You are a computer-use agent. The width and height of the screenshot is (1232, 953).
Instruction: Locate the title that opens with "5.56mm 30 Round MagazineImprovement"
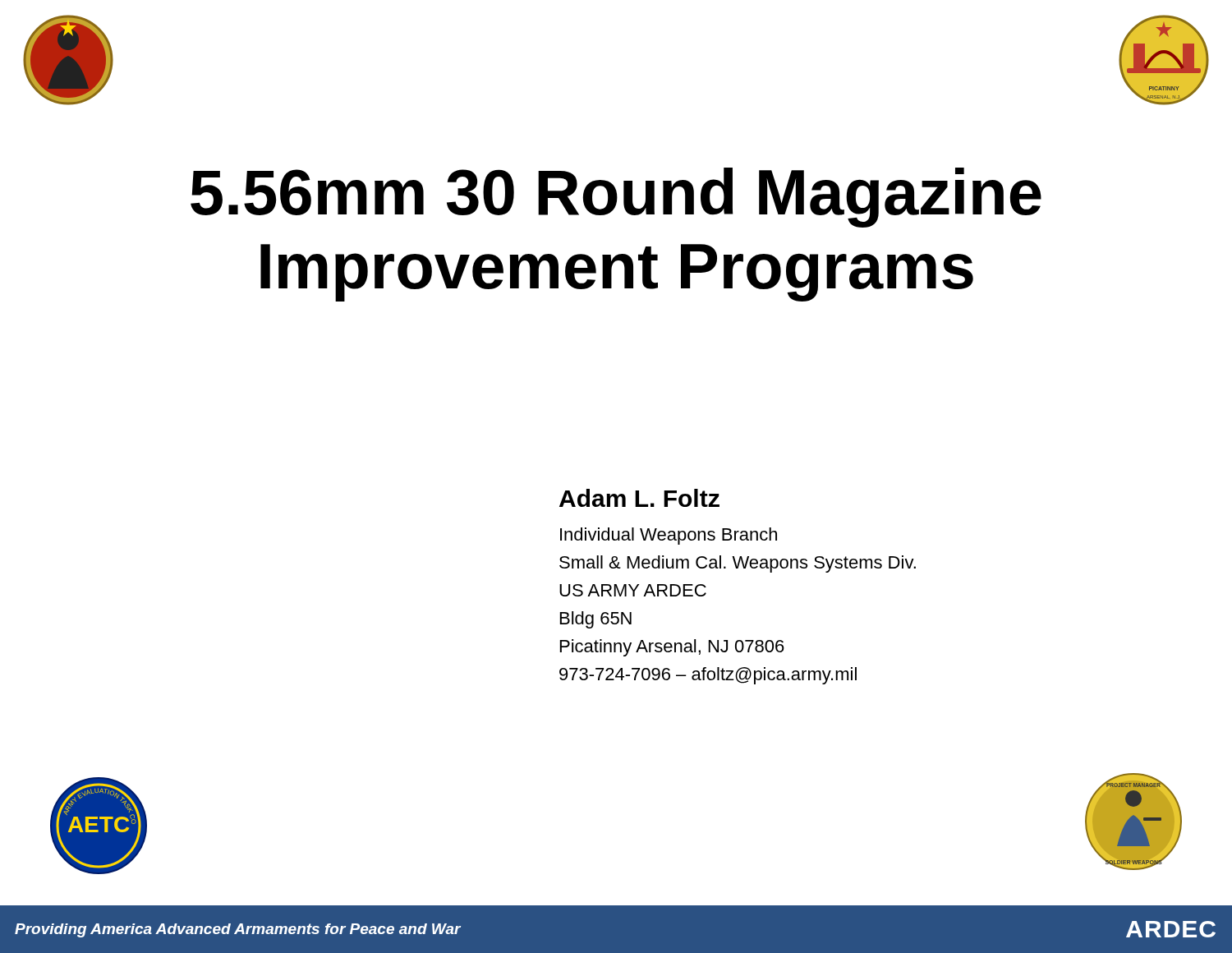(616, 229)
